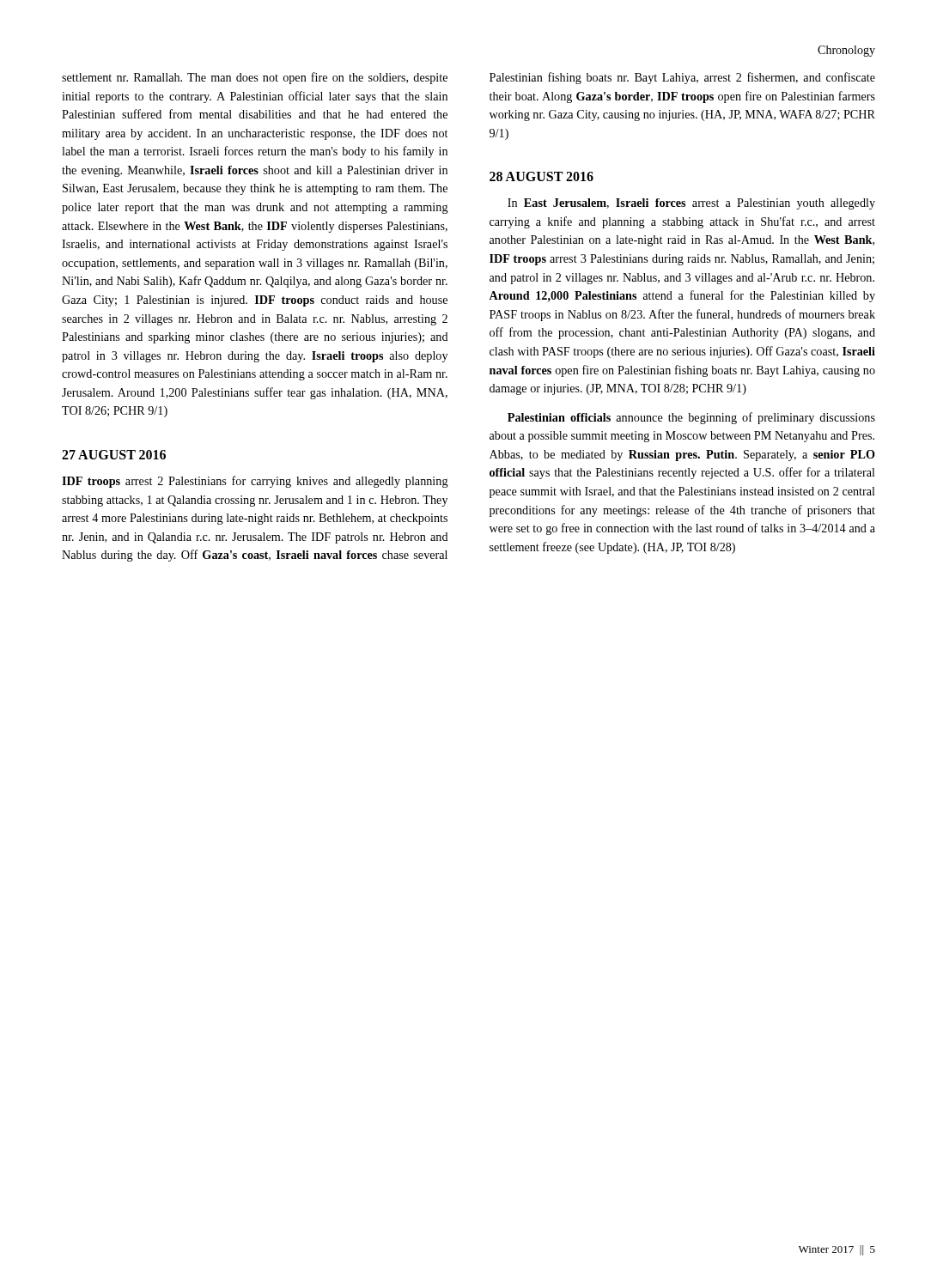The width and height of the screenshot is (937, 1288).
Task: Point to "27 AUGUST 2016"
Action: pos(114,455)
